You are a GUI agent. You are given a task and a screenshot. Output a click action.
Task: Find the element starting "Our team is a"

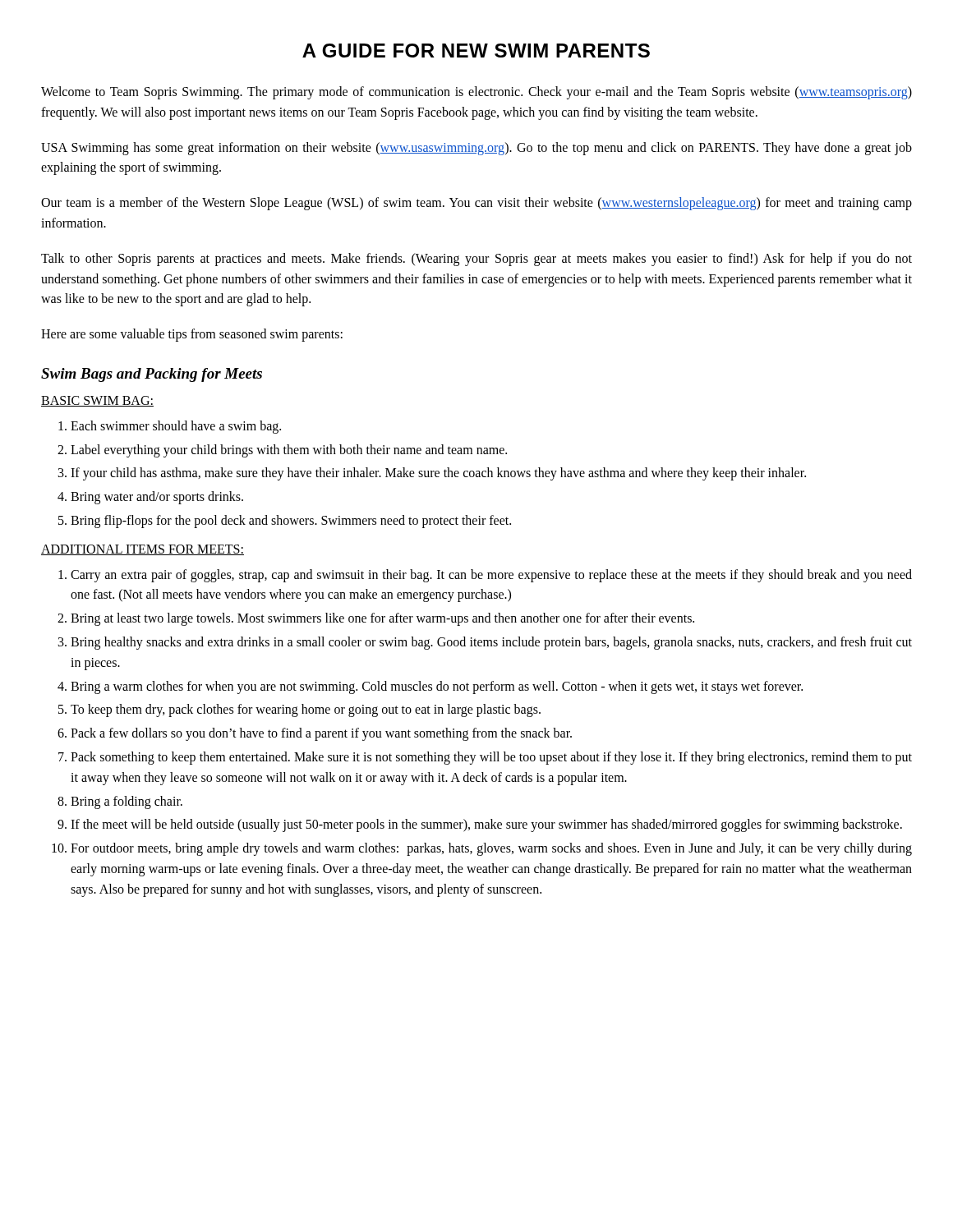click(x=476, y=213)
